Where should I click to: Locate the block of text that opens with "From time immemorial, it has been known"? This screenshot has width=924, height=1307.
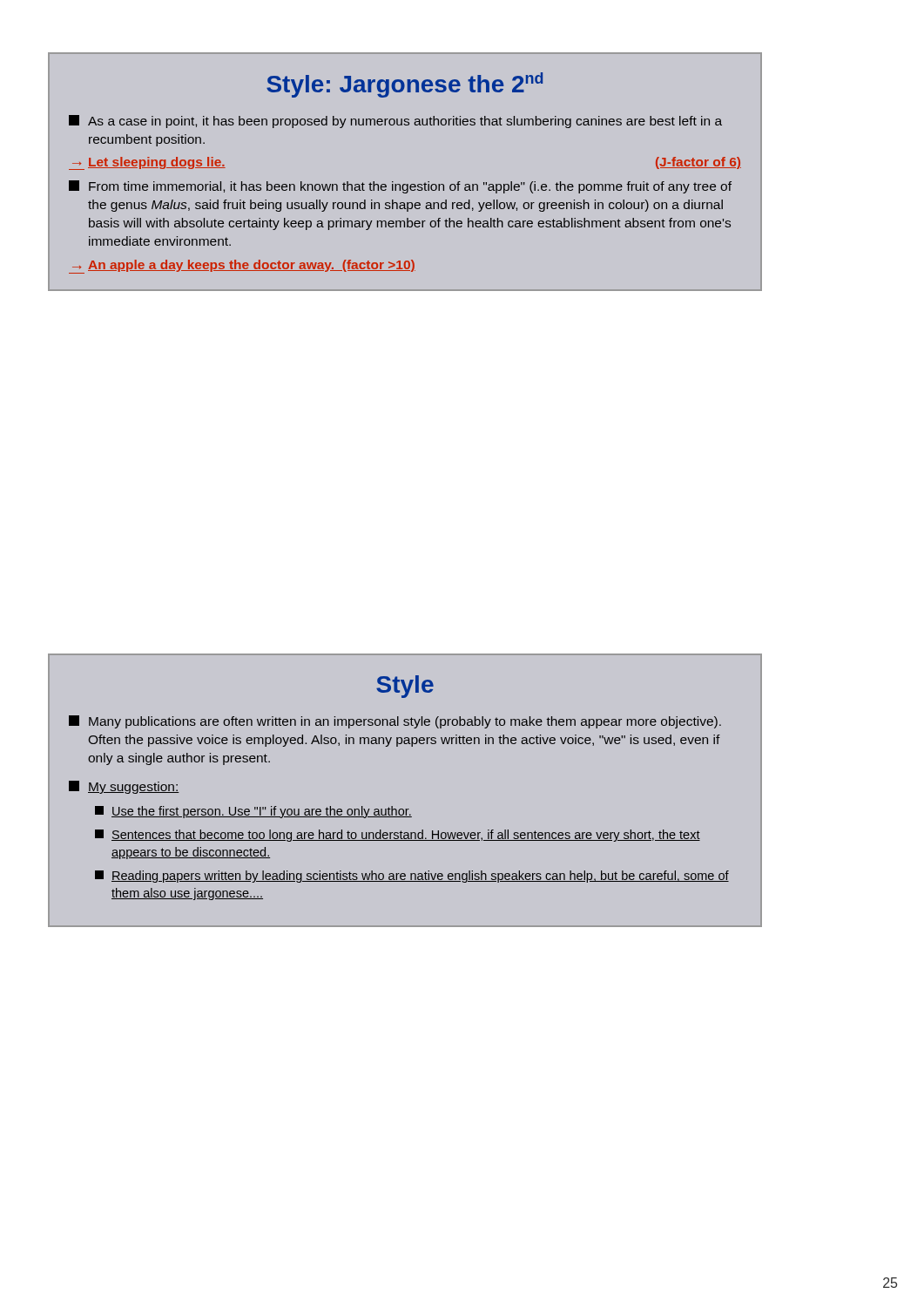tap(405, 214)
